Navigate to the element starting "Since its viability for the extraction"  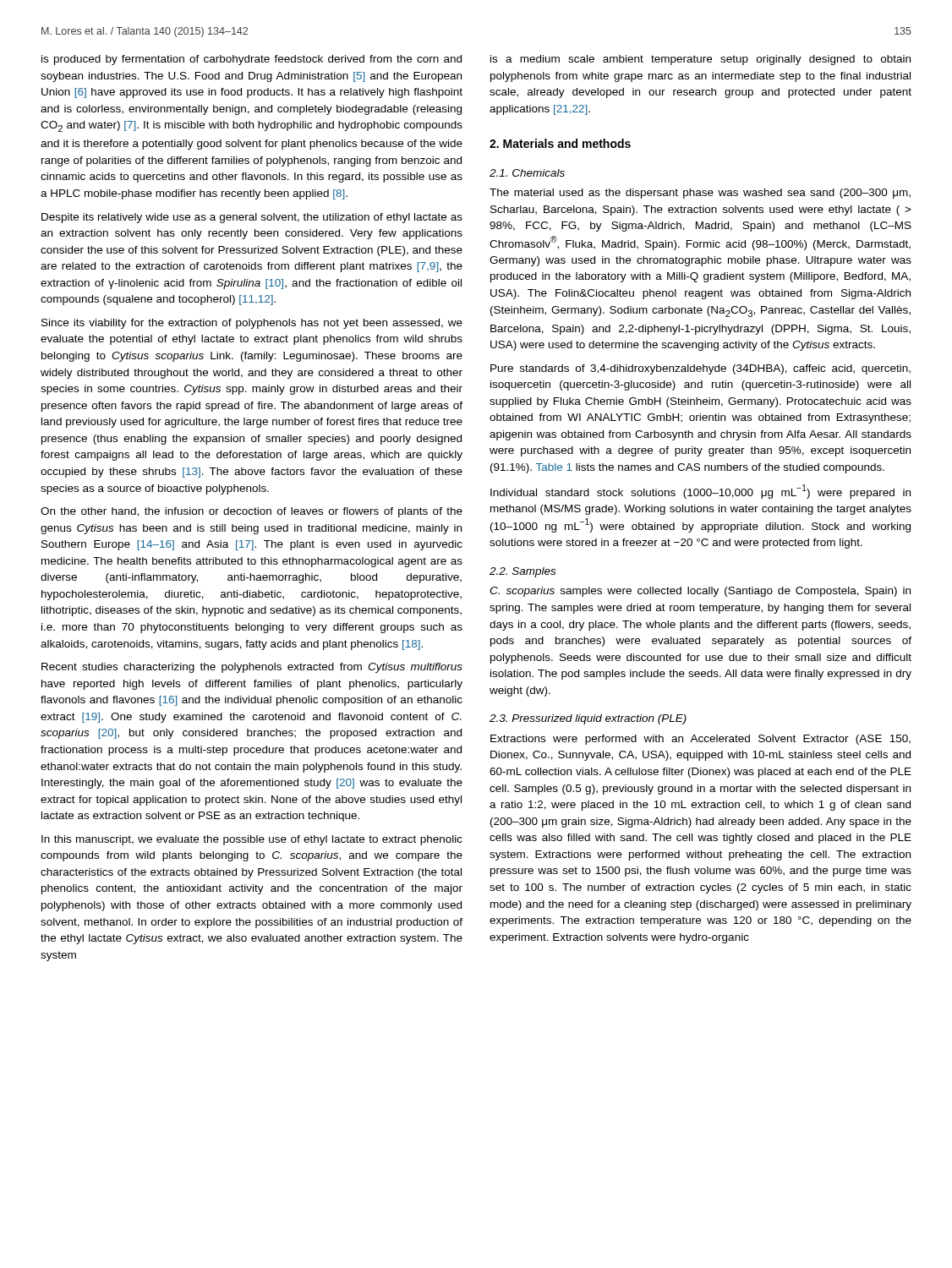[252, 405]
